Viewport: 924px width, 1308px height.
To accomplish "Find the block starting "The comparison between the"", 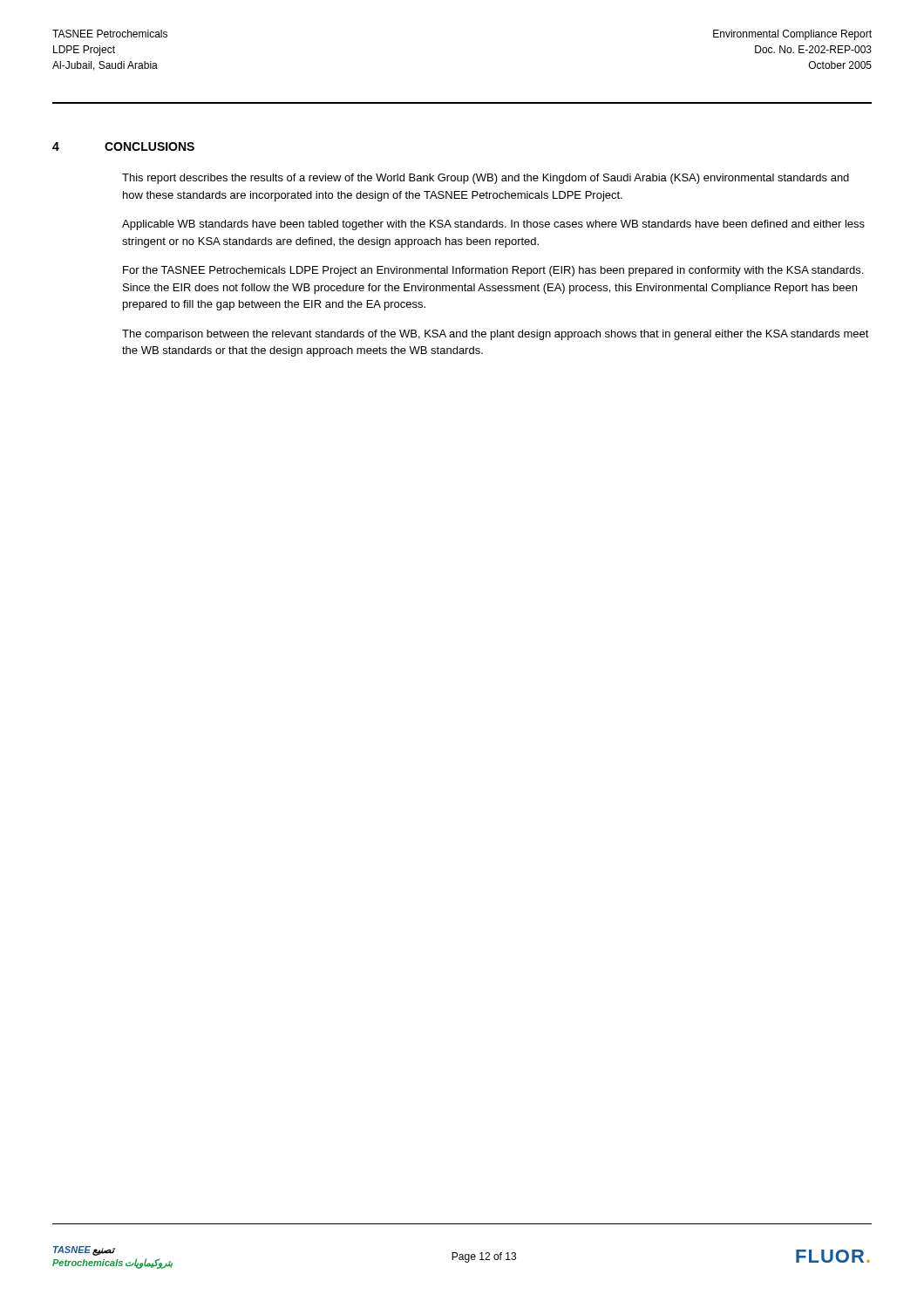I will 495,342.
